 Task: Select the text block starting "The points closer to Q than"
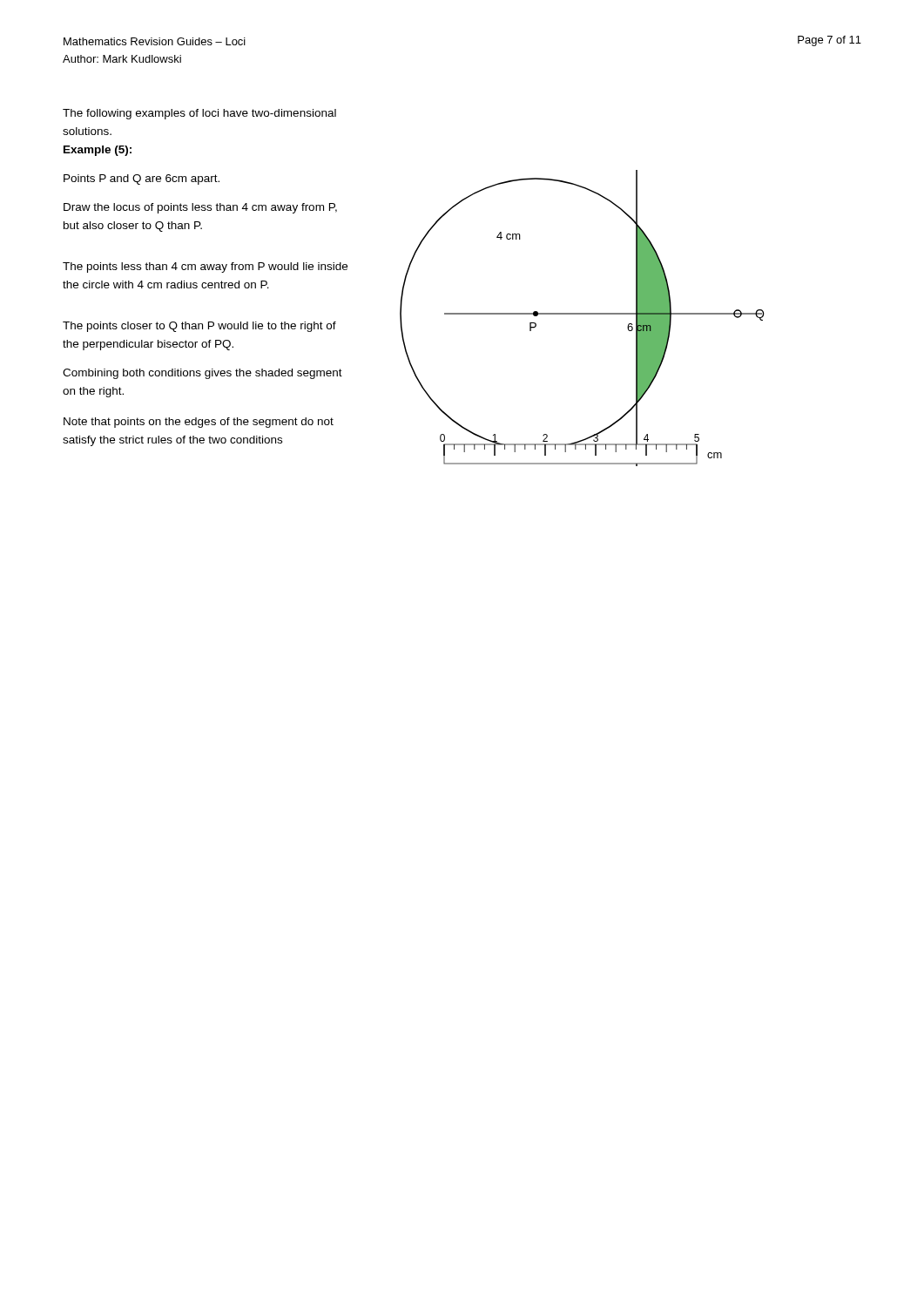(199, 335)
